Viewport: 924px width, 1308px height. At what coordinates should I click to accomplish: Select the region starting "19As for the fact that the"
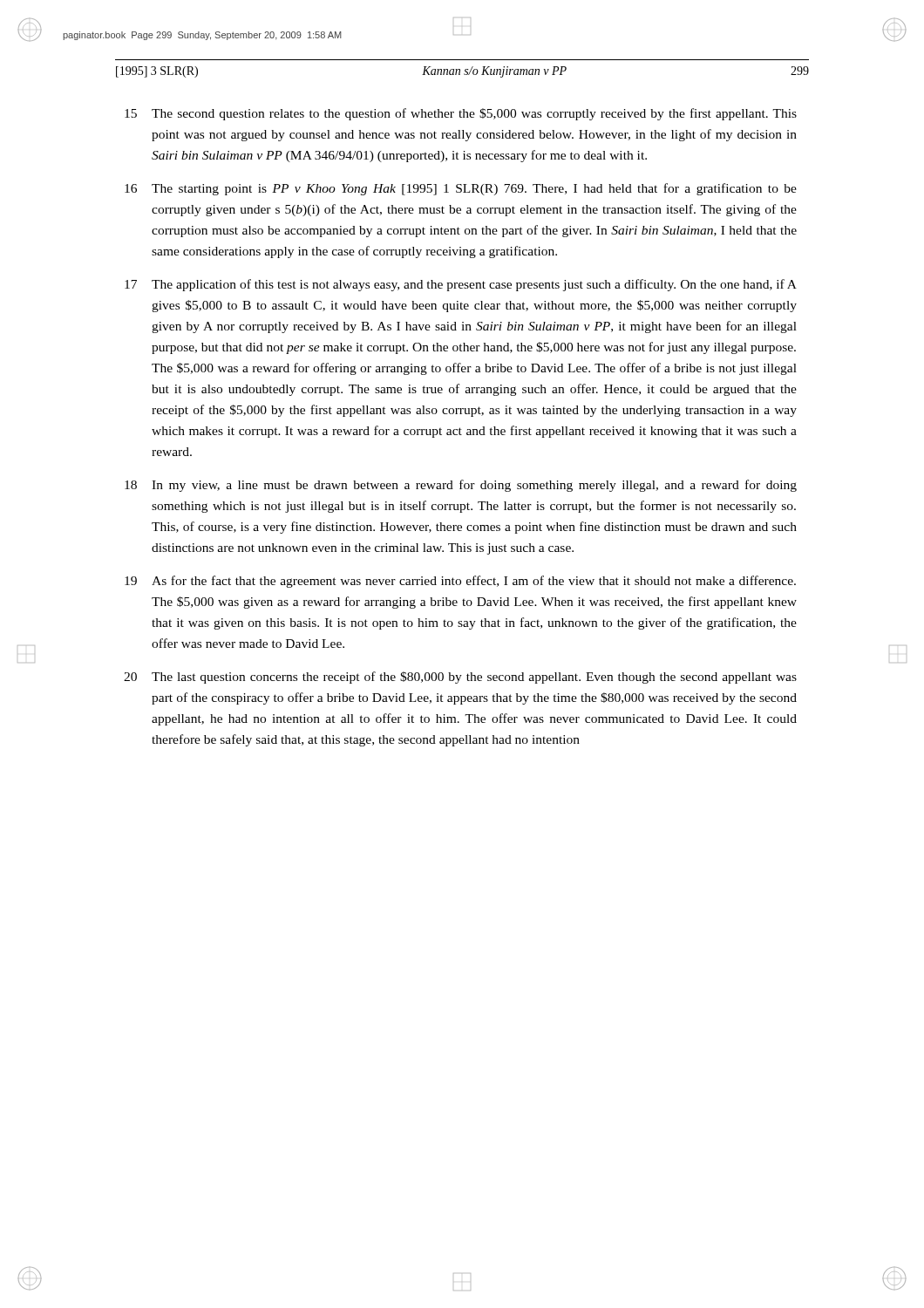[460, 612]
